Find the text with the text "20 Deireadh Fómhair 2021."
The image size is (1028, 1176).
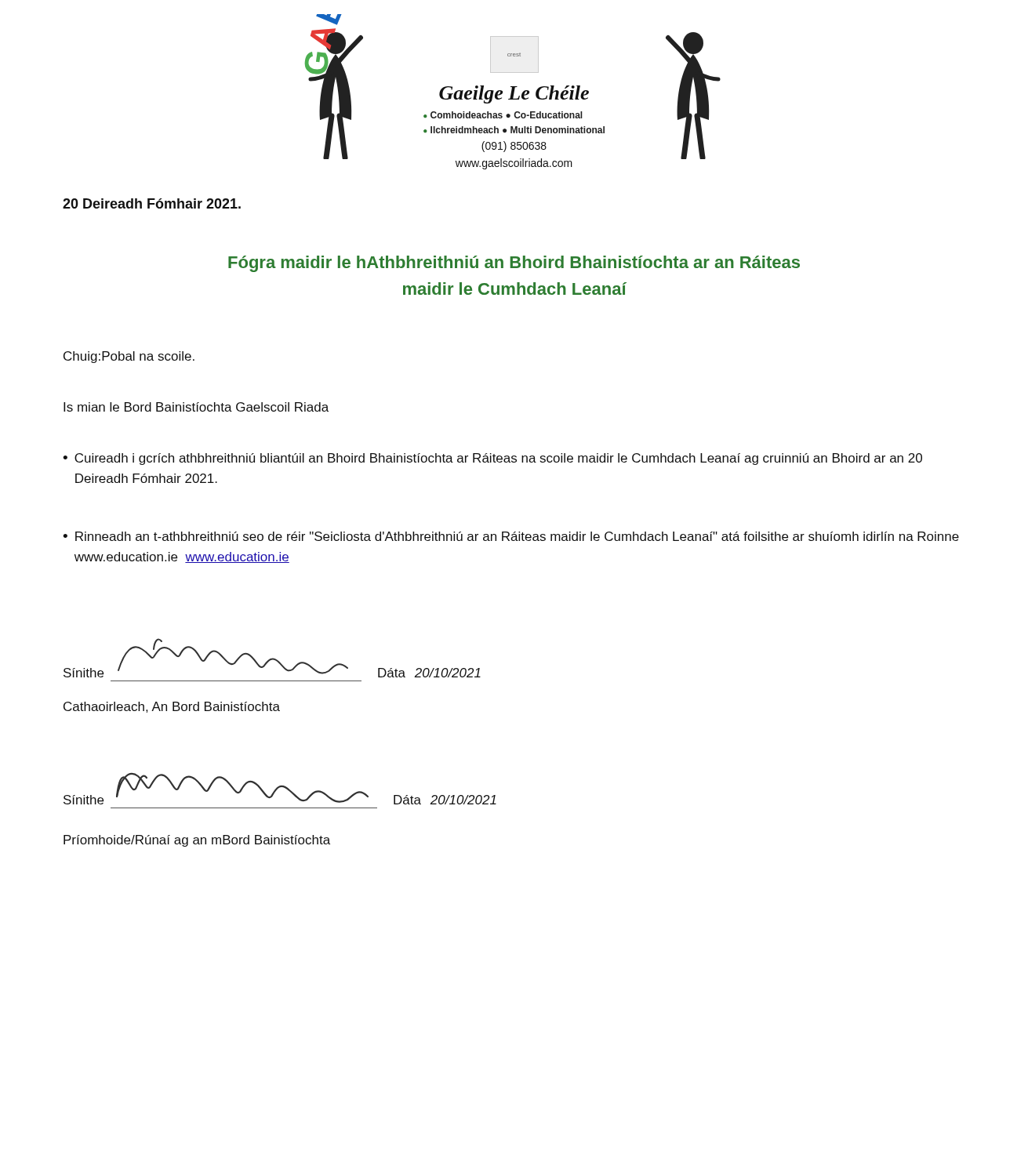coord(152,204)
